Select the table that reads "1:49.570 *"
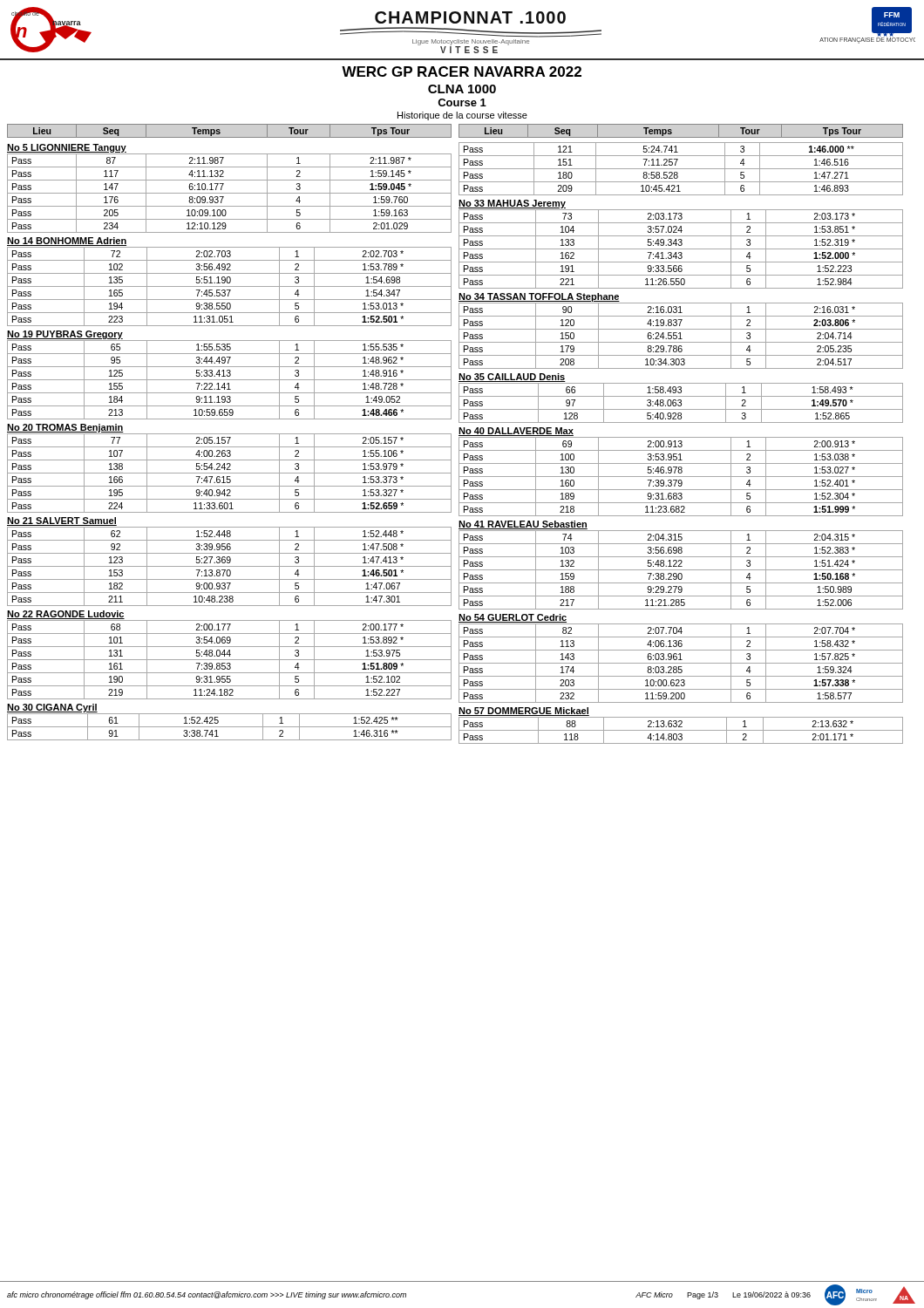Viewport: 924px width, 1308px height. point(681,403)
